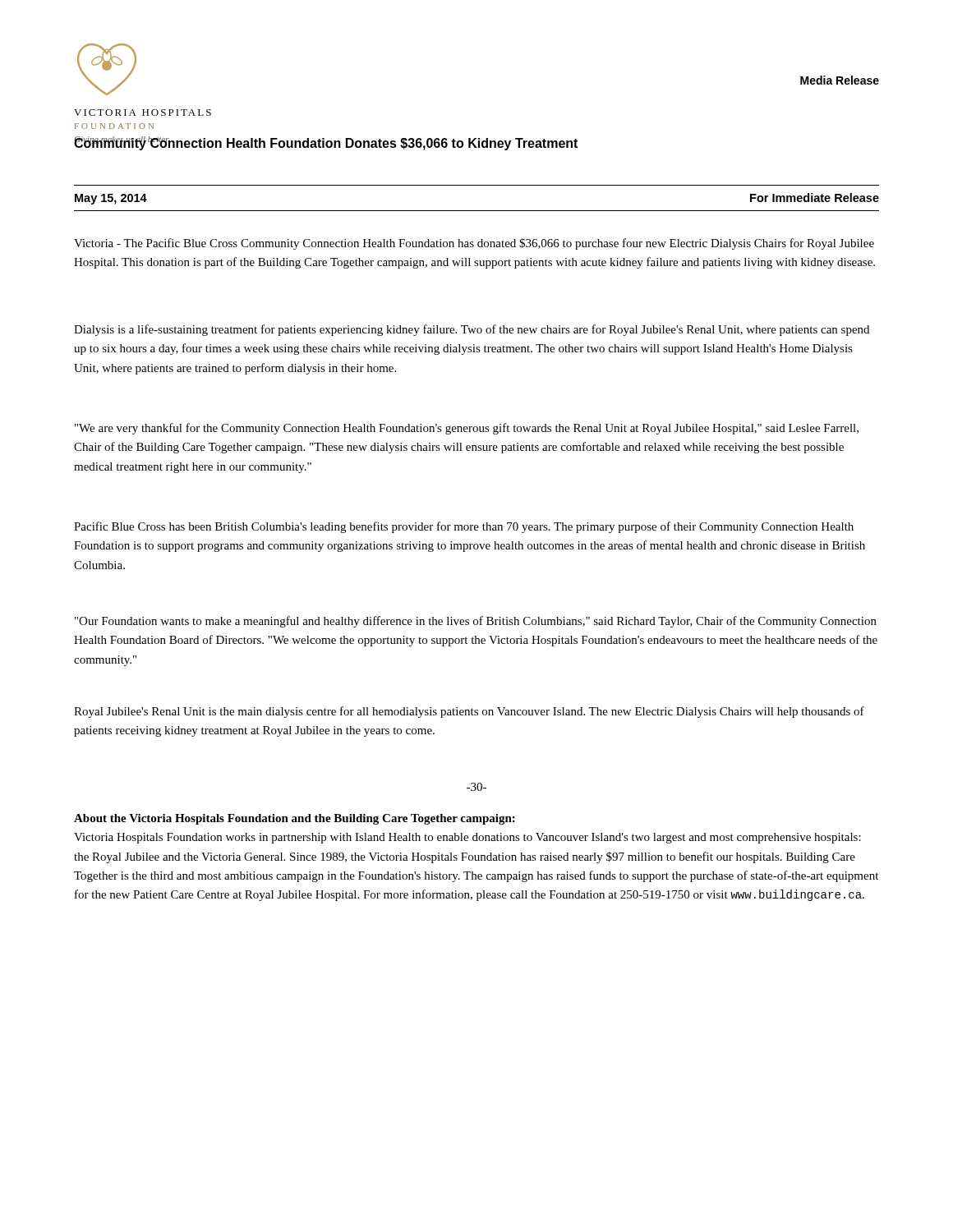Select the text block that says "About the Victoria Hospitals Foundation and"
This screenshot has width=953, height=1232.
476,857
